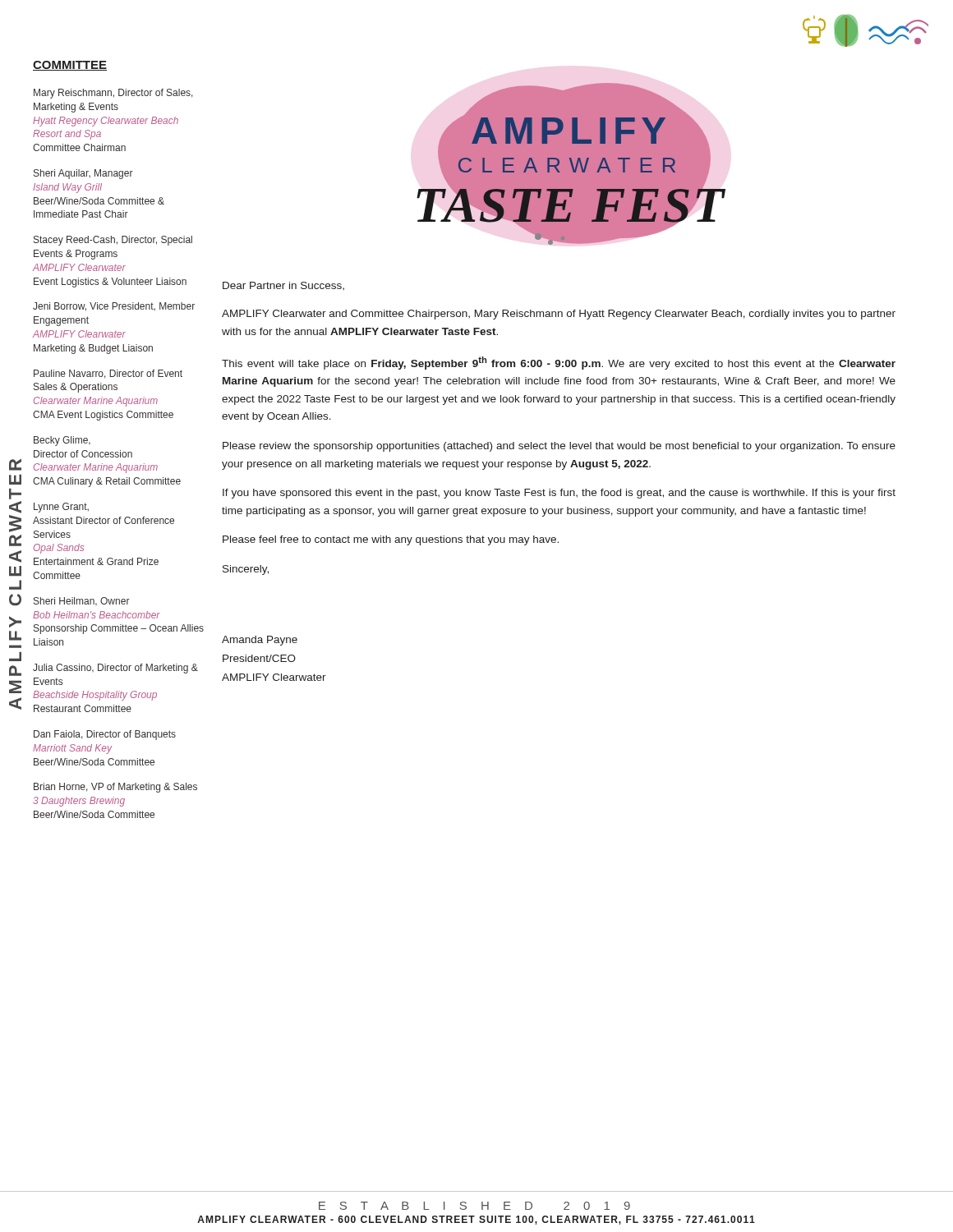Locate the list item with the text "Brian Horne, VP of Marketing & Sales"
The height and width of the screenshot is (1232, 953).
115,801
